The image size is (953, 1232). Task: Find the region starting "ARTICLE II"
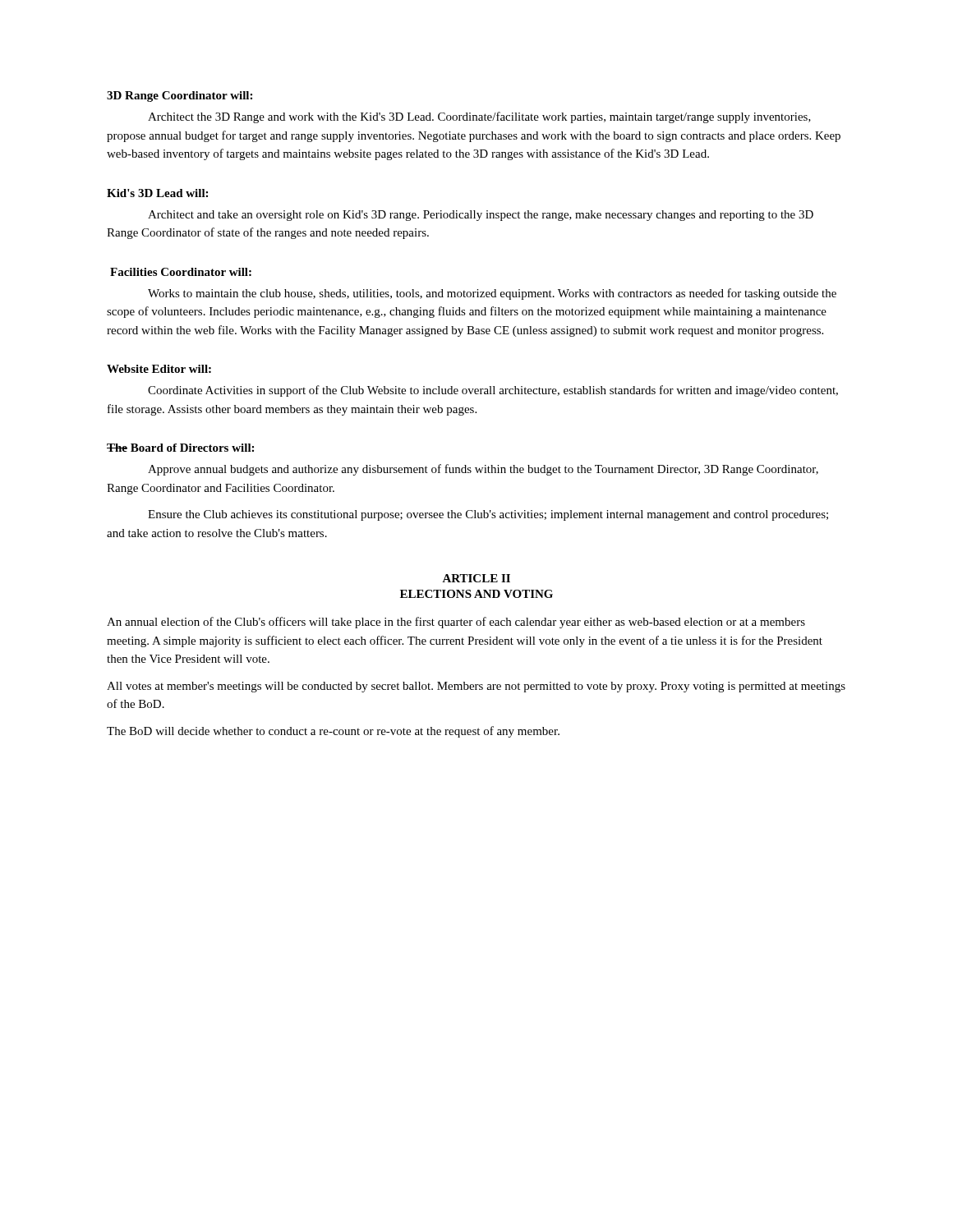pyautogui.click(x=476, y=578)
